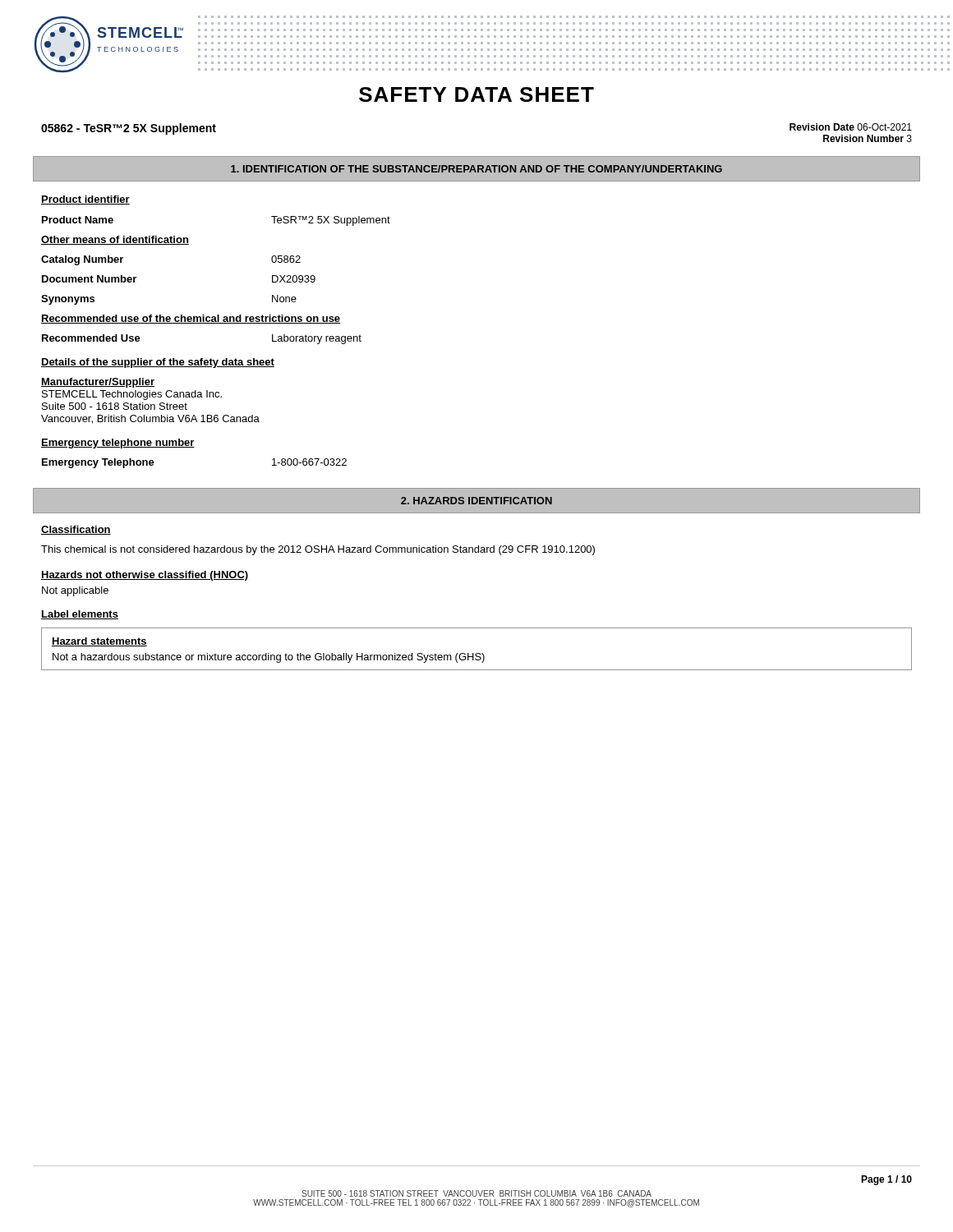
Task: Point to the text starting "This chemical is not"
Action: tap(318, 549)
